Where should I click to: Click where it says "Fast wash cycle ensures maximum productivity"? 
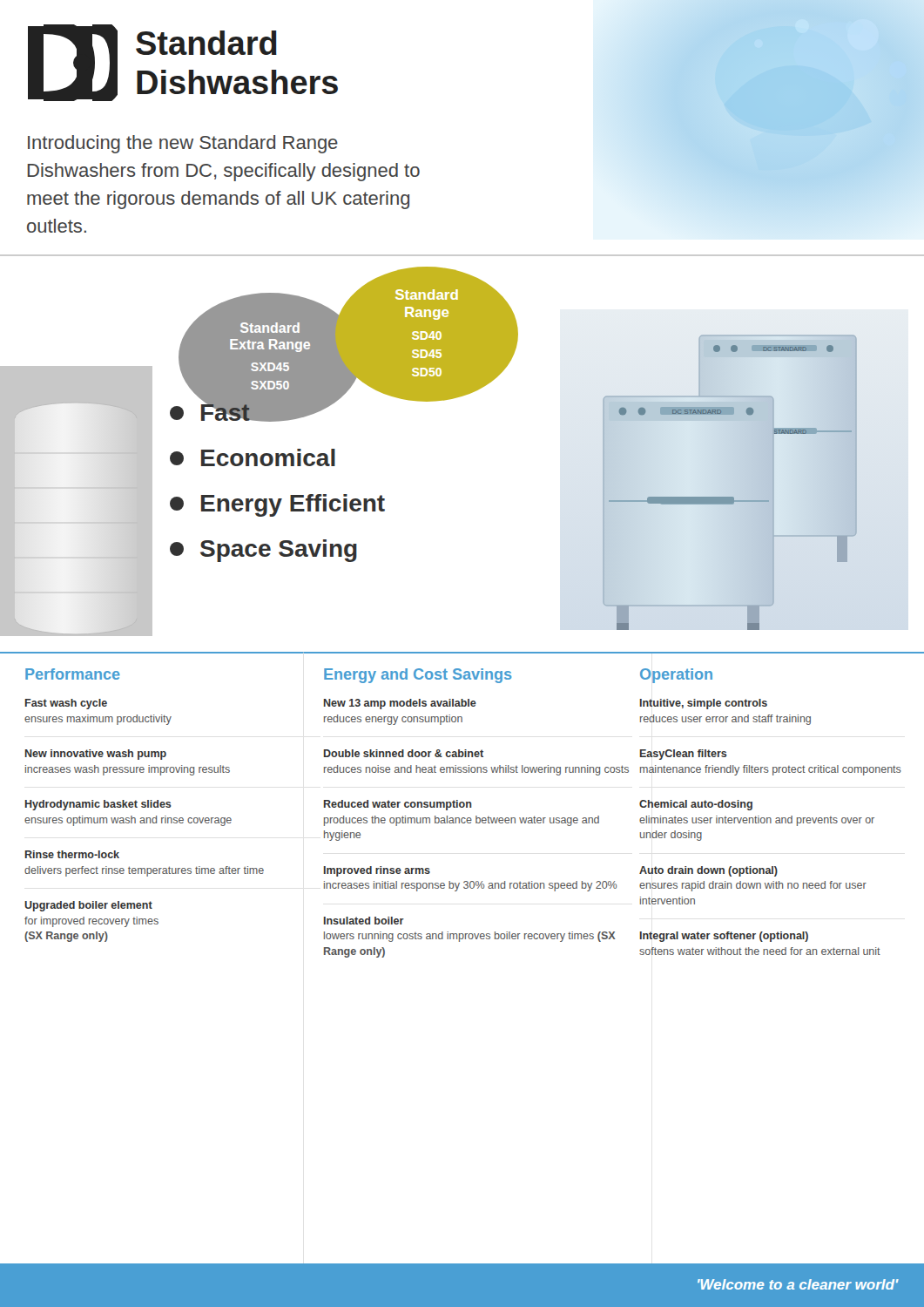click(x=98, y=711)
